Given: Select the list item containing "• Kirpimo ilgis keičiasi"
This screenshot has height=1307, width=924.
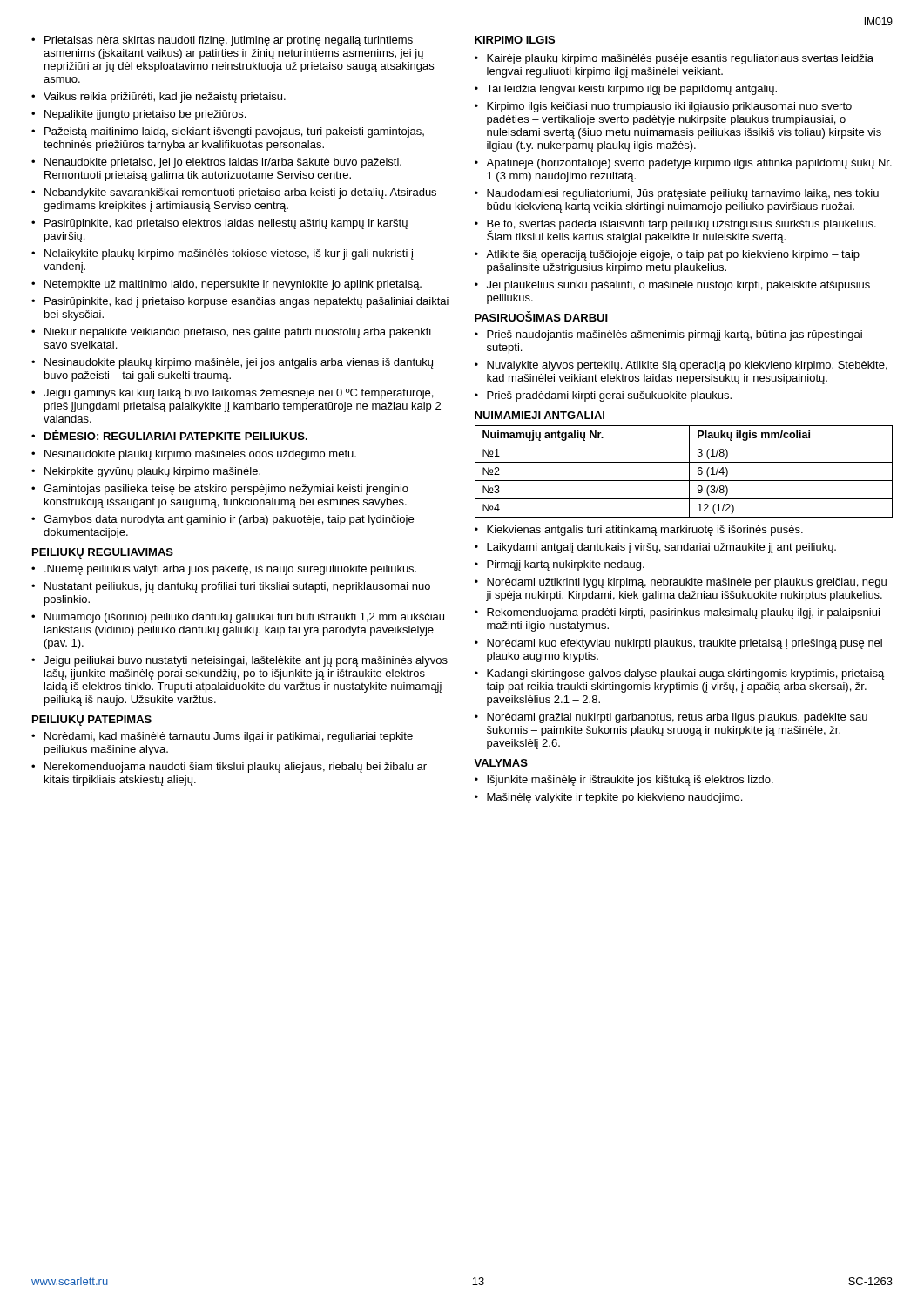Looking at the screenshot, I should pyautogui.click(x=683, y=125).
